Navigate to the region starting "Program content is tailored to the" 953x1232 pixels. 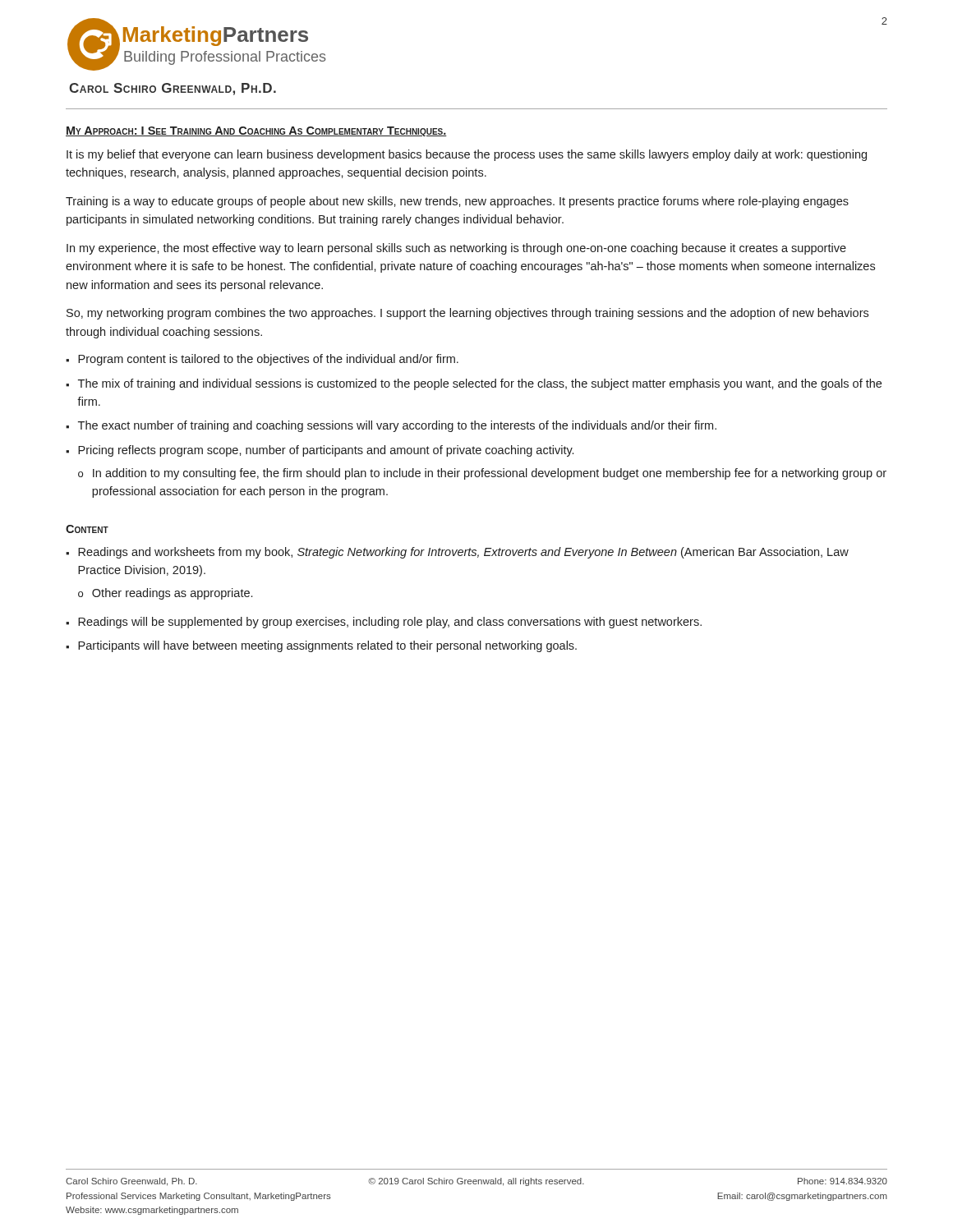click(268, 360)
